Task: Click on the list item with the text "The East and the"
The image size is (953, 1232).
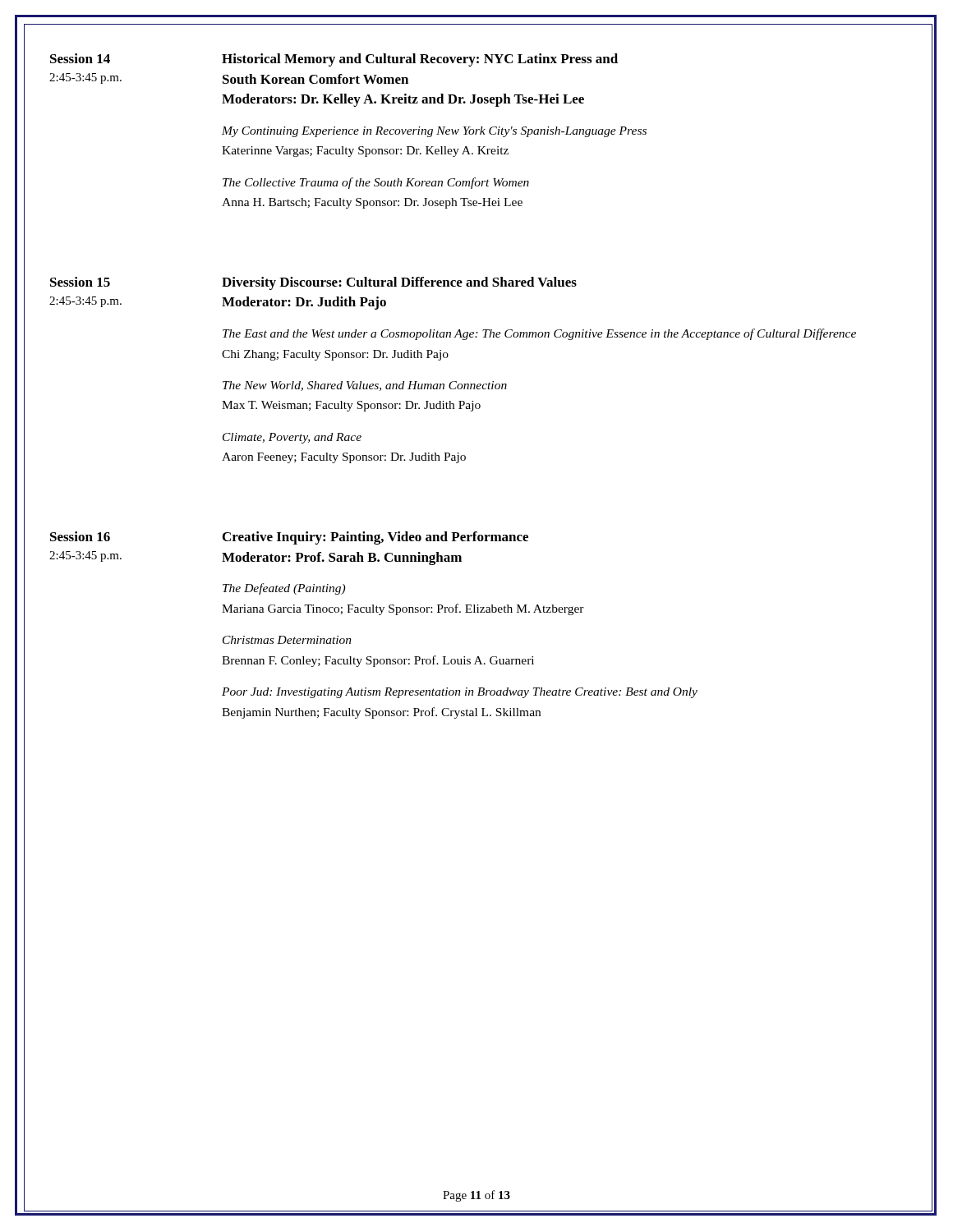Action: (555, 344)
